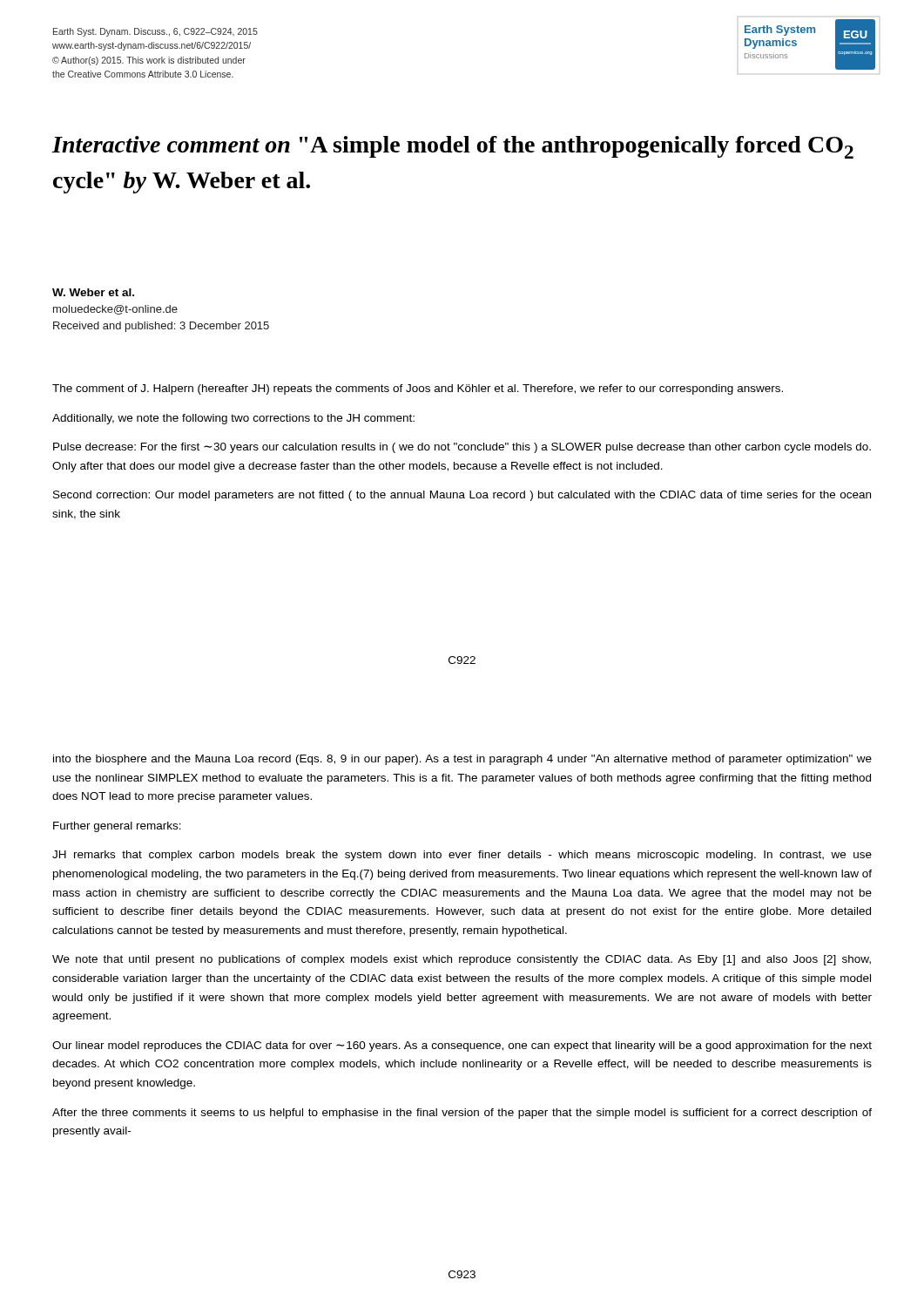Locate the element starting "Further general remarks:"
The image size is (924, 1307).
click(117, 827)
